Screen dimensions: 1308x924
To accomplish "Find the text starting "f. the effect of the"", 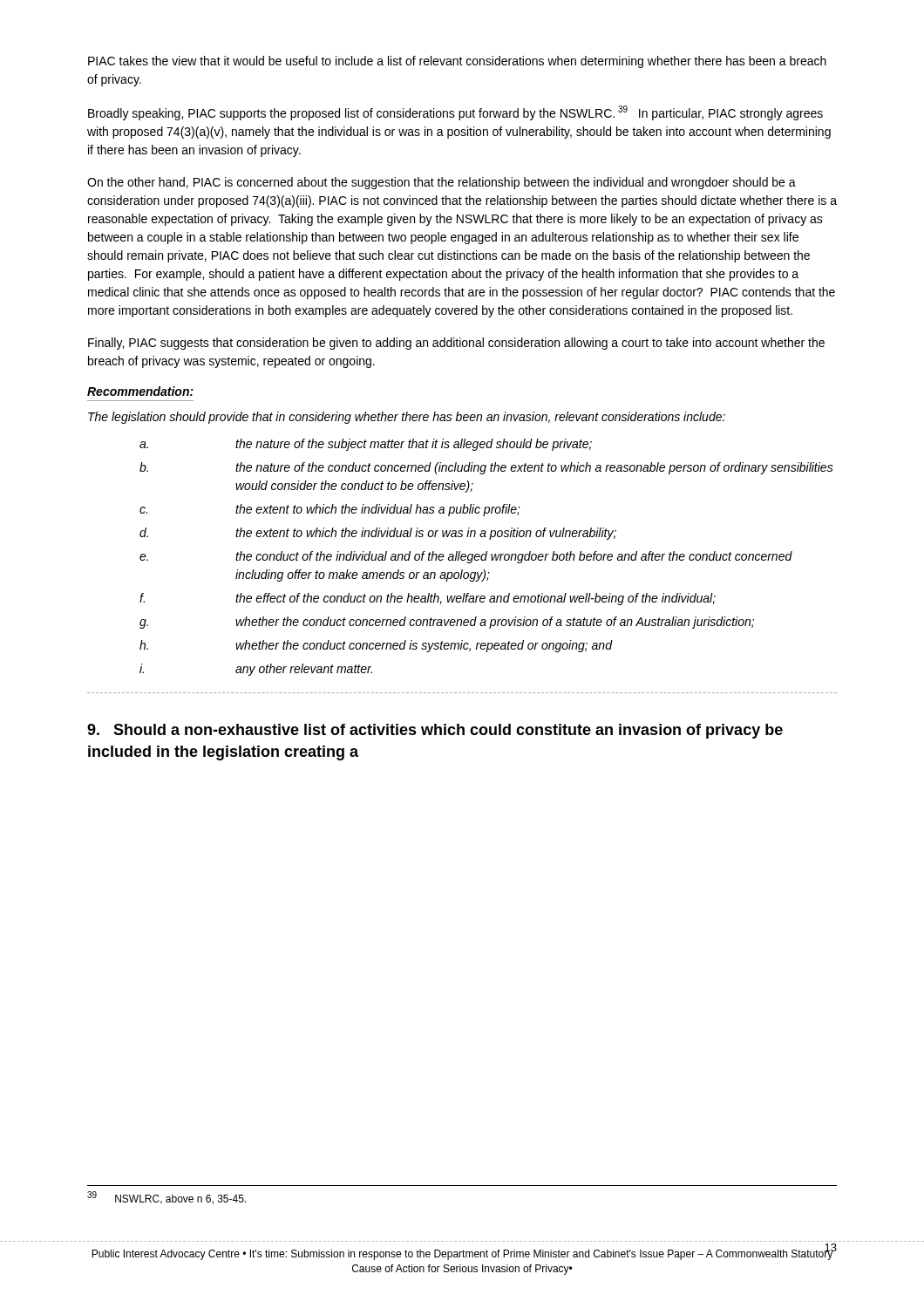I will (x=462, y=598).
